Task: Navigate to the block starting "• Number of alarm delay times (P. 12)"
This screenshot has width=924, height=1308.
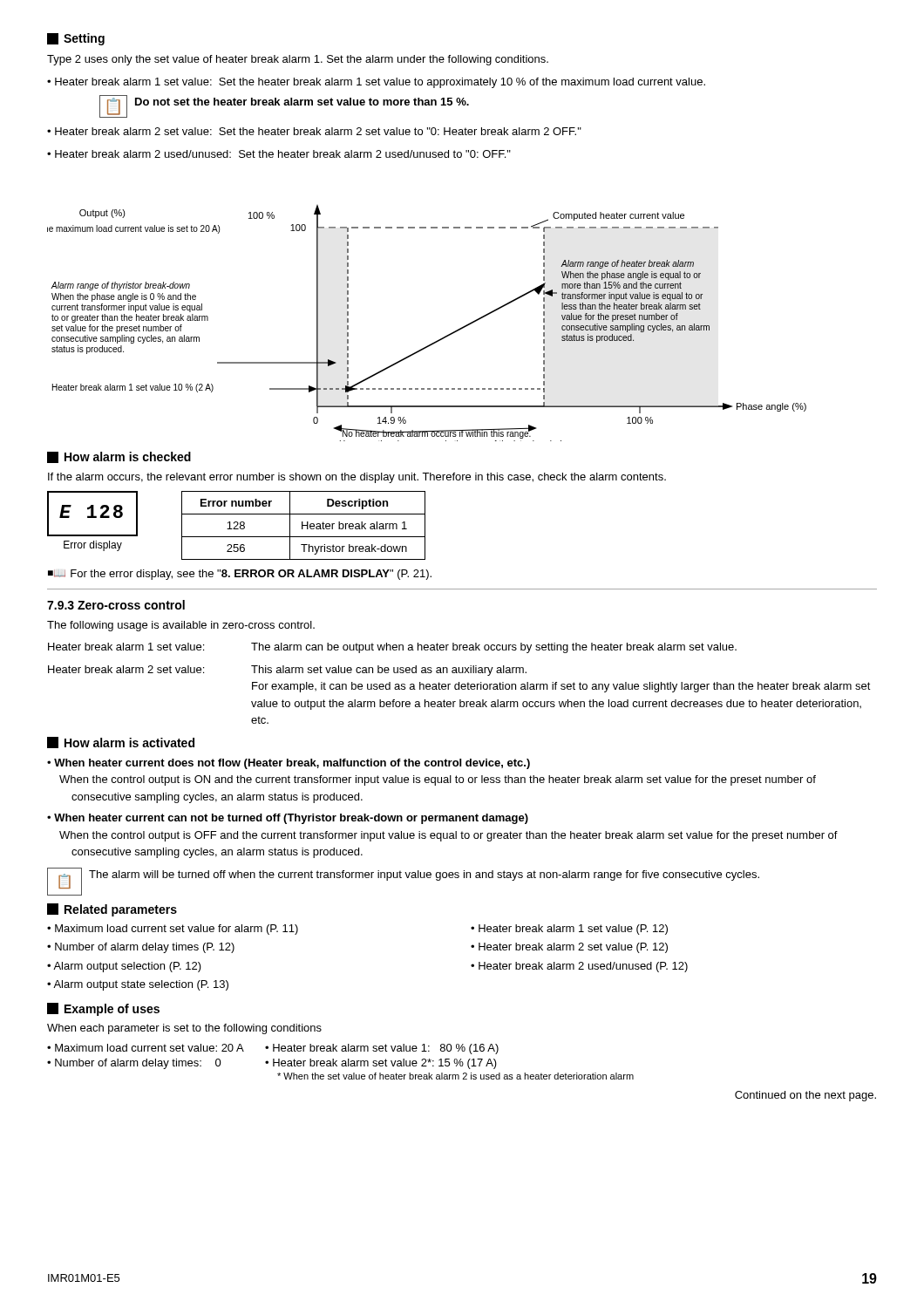Action: [x=141, y=947]
